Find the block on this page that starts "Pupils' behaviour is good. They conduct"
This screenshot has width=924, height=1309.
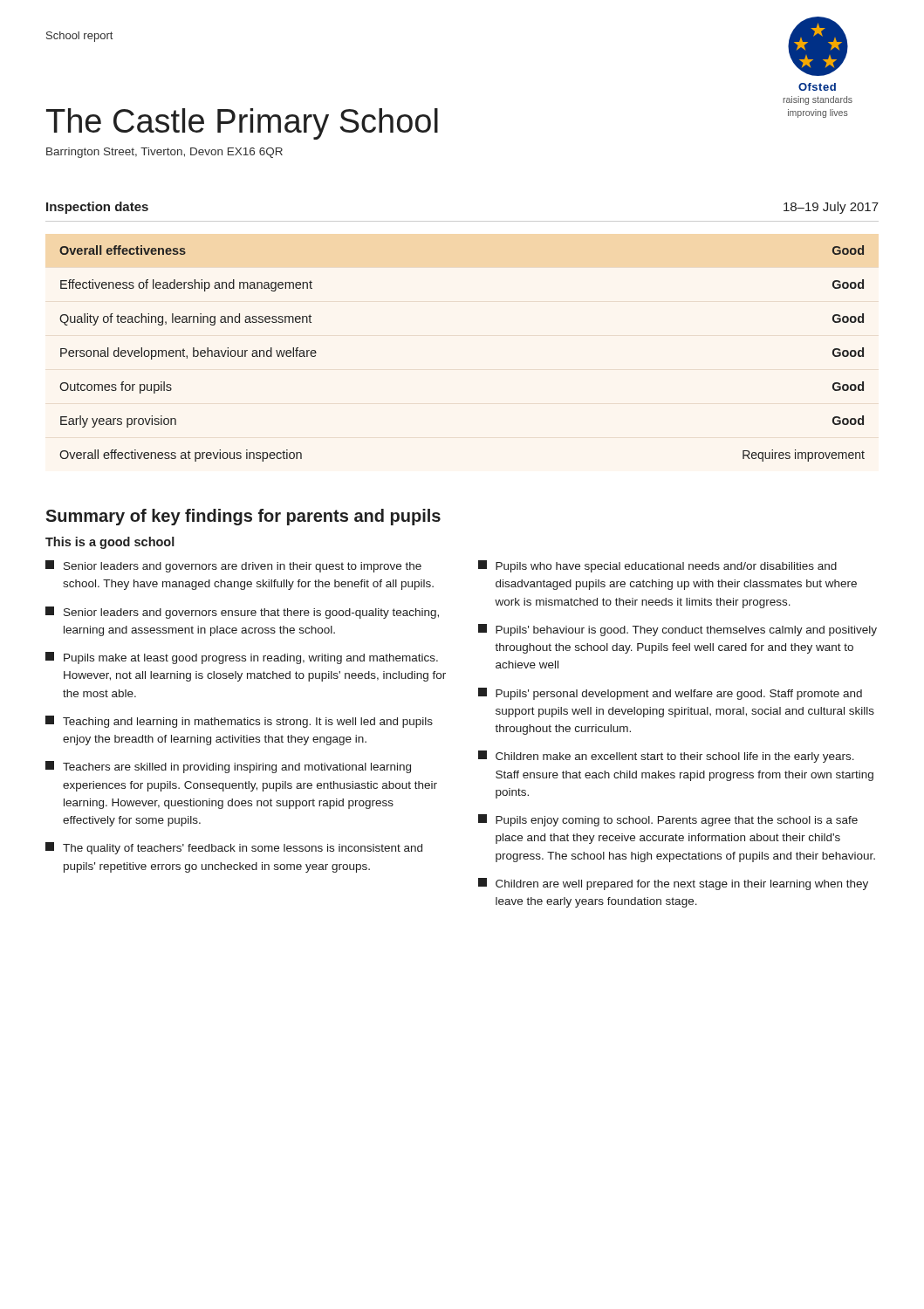click(x=678, y=648)
